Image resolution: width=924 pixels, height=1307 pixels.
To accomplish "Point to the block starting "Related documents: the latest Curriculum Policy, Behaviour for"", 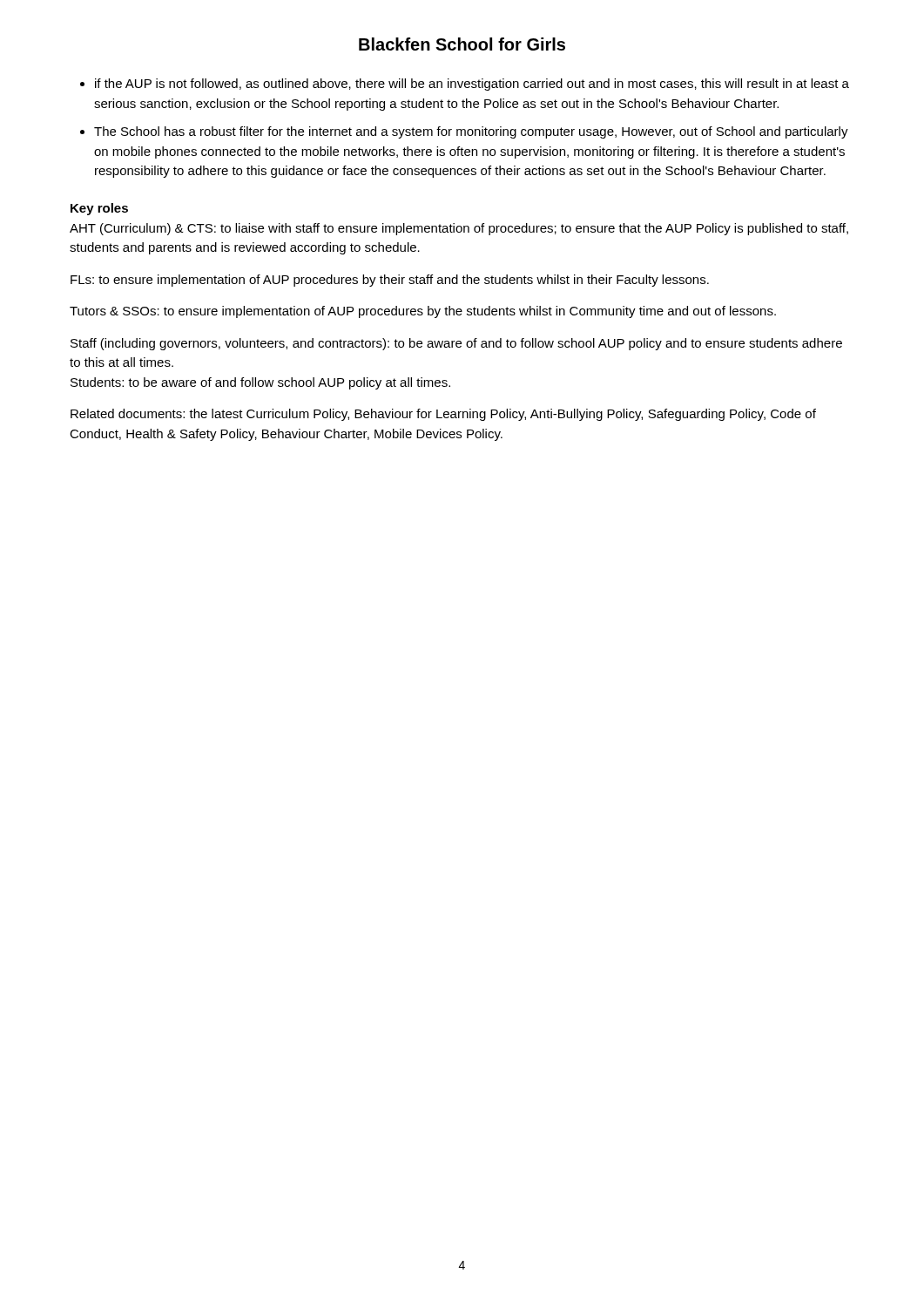I will [443, 423].
